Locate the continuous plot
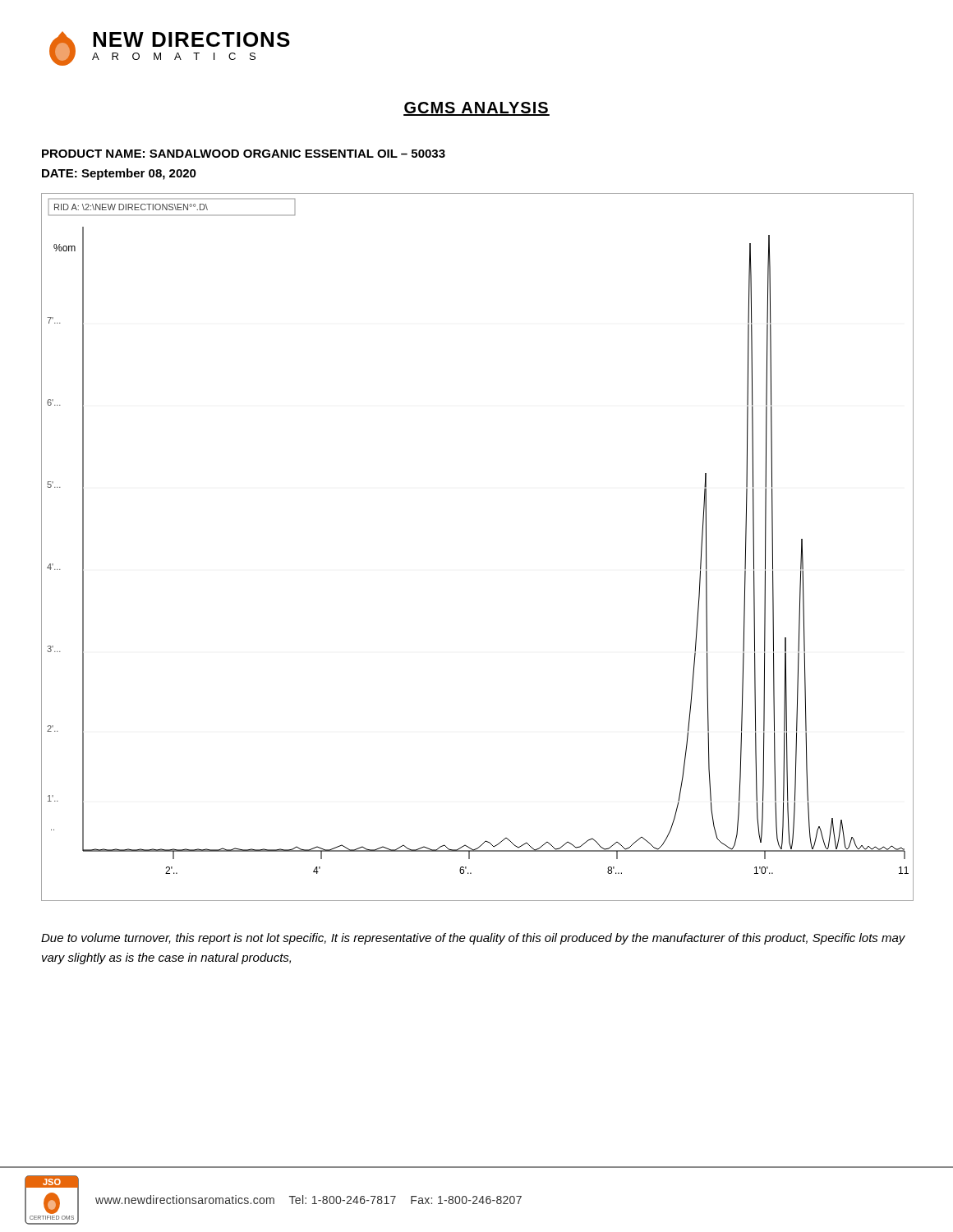Screen dimensions: 1232x953 pos(476,549)
